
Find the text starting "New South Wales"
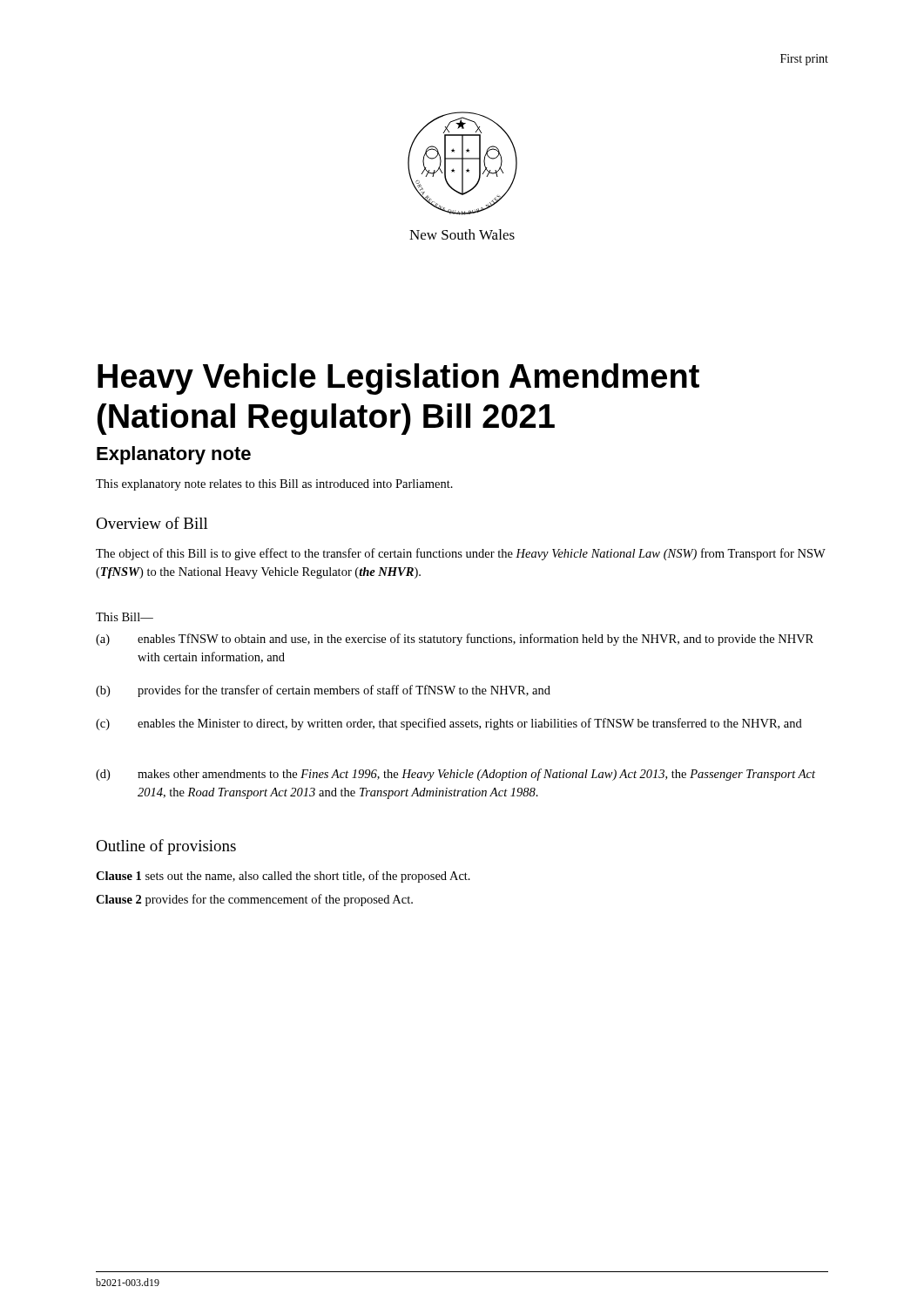462,235
